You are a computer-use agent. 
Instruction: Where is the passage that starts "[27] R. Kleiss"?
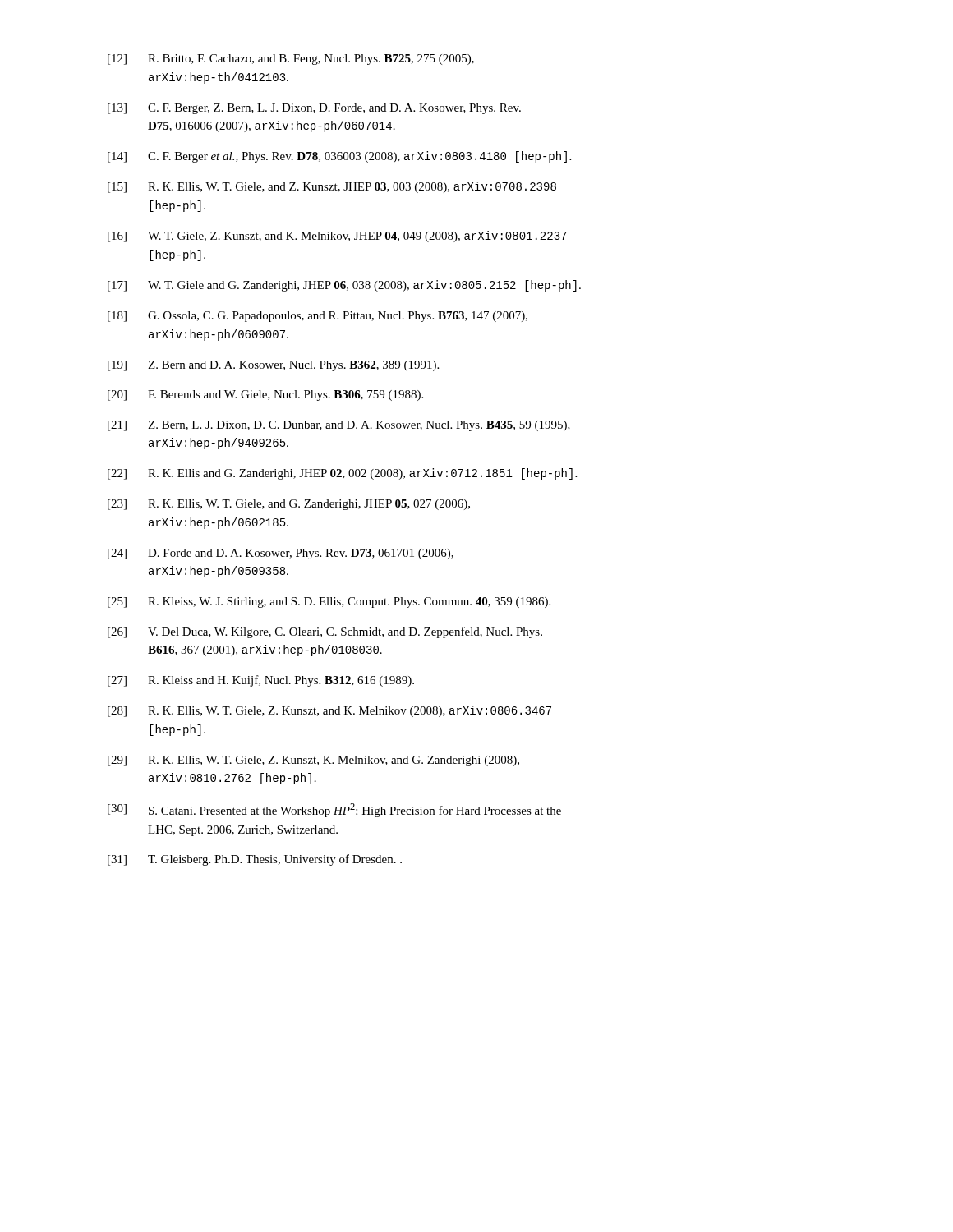tap(261, 681)
